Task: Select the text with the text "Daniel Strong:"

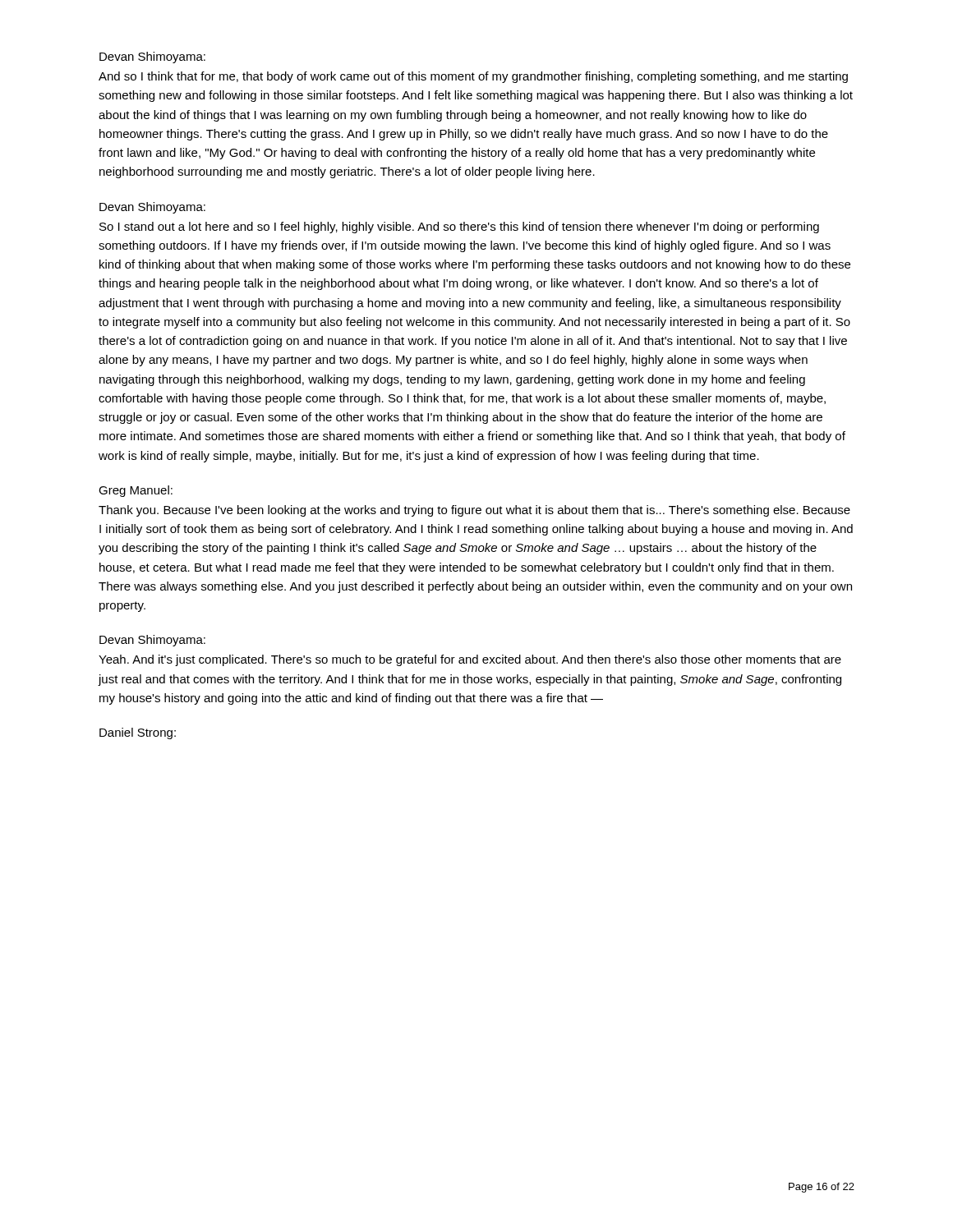Action: pos(138,732)
